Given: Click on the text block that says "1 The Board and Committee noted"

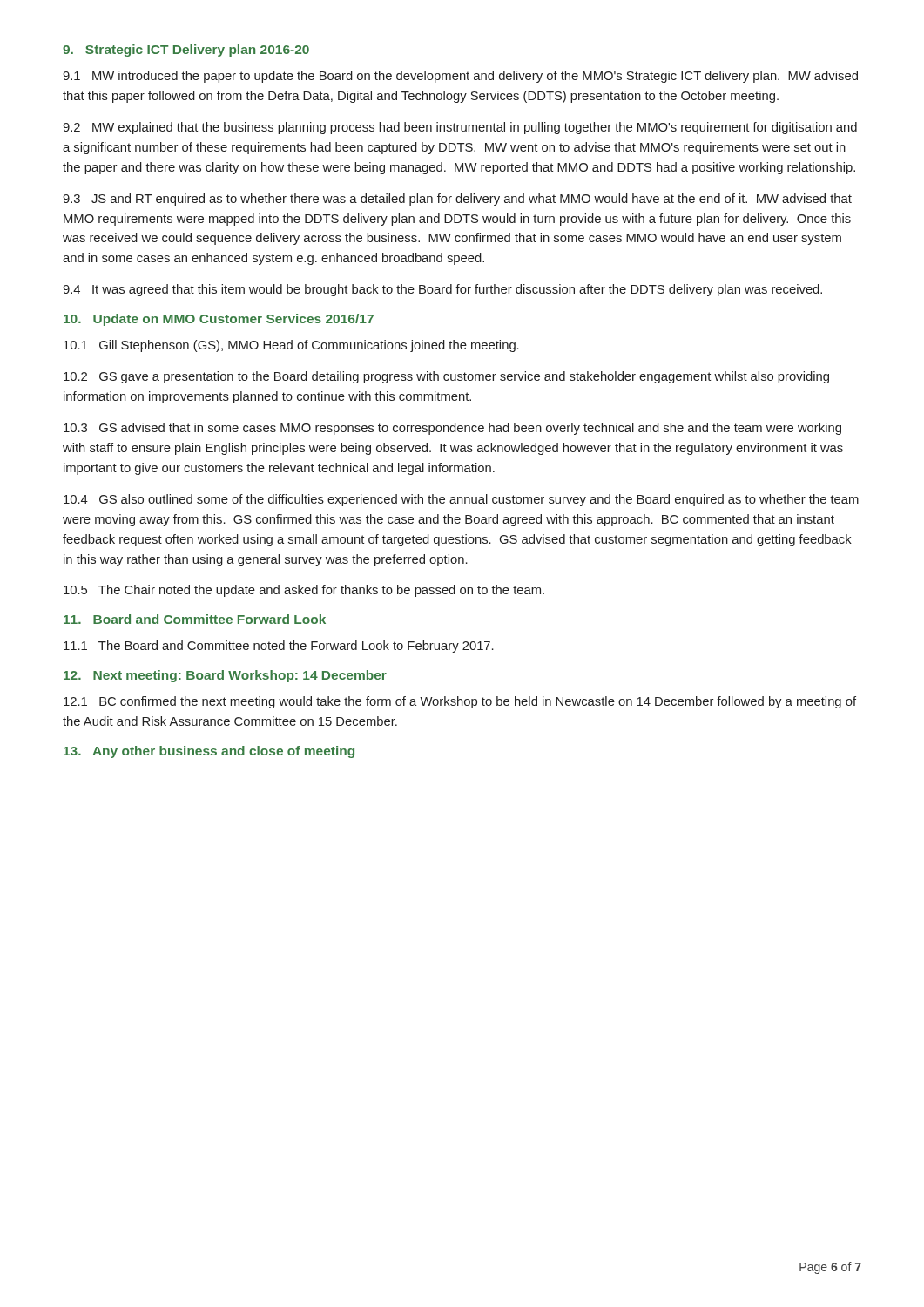Looking at the screenshot, I should [x=279, y=646].
